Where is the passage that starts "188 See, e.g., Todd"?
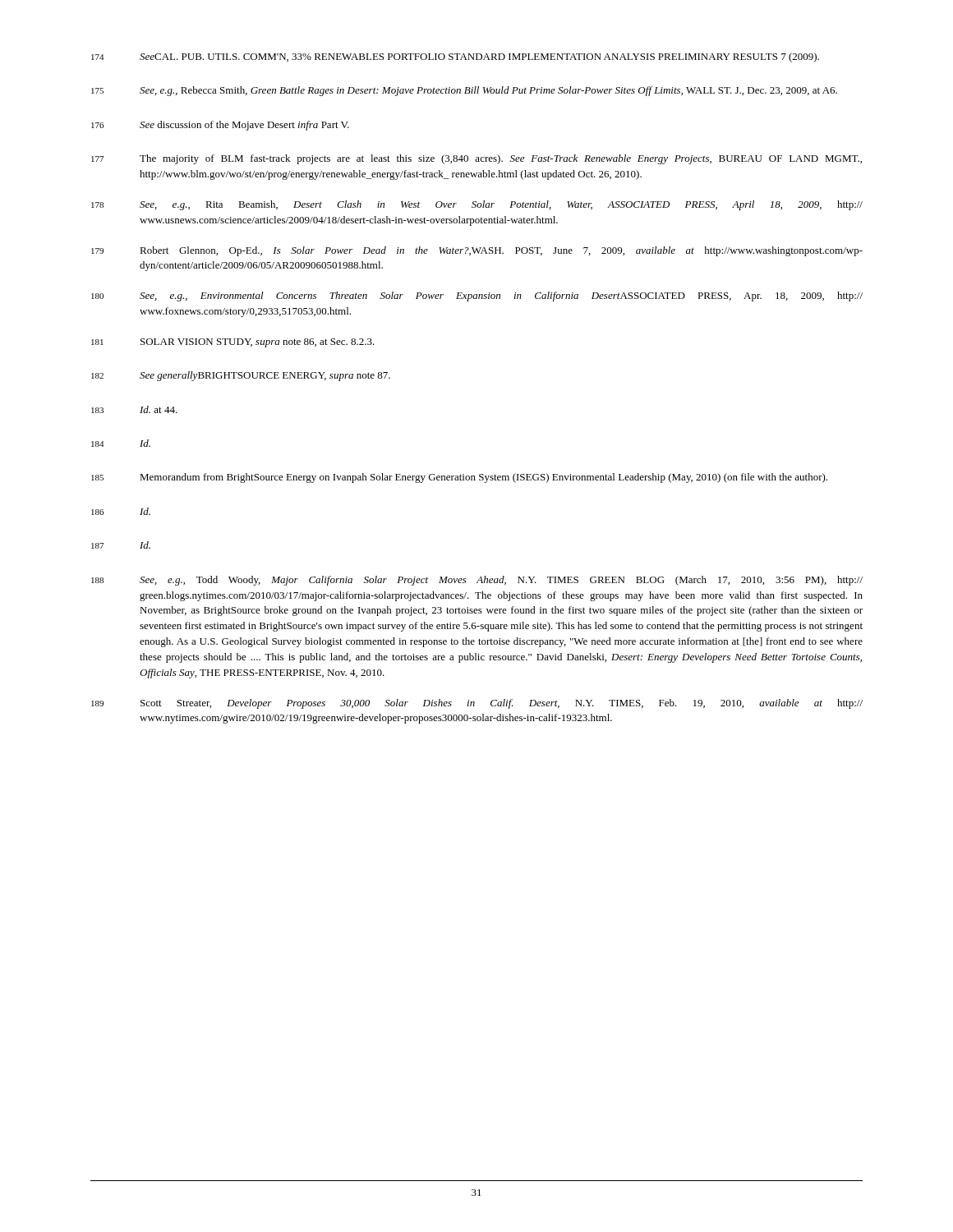The image size is (953, 1232). pyautogui.click(x=476, y=626)
